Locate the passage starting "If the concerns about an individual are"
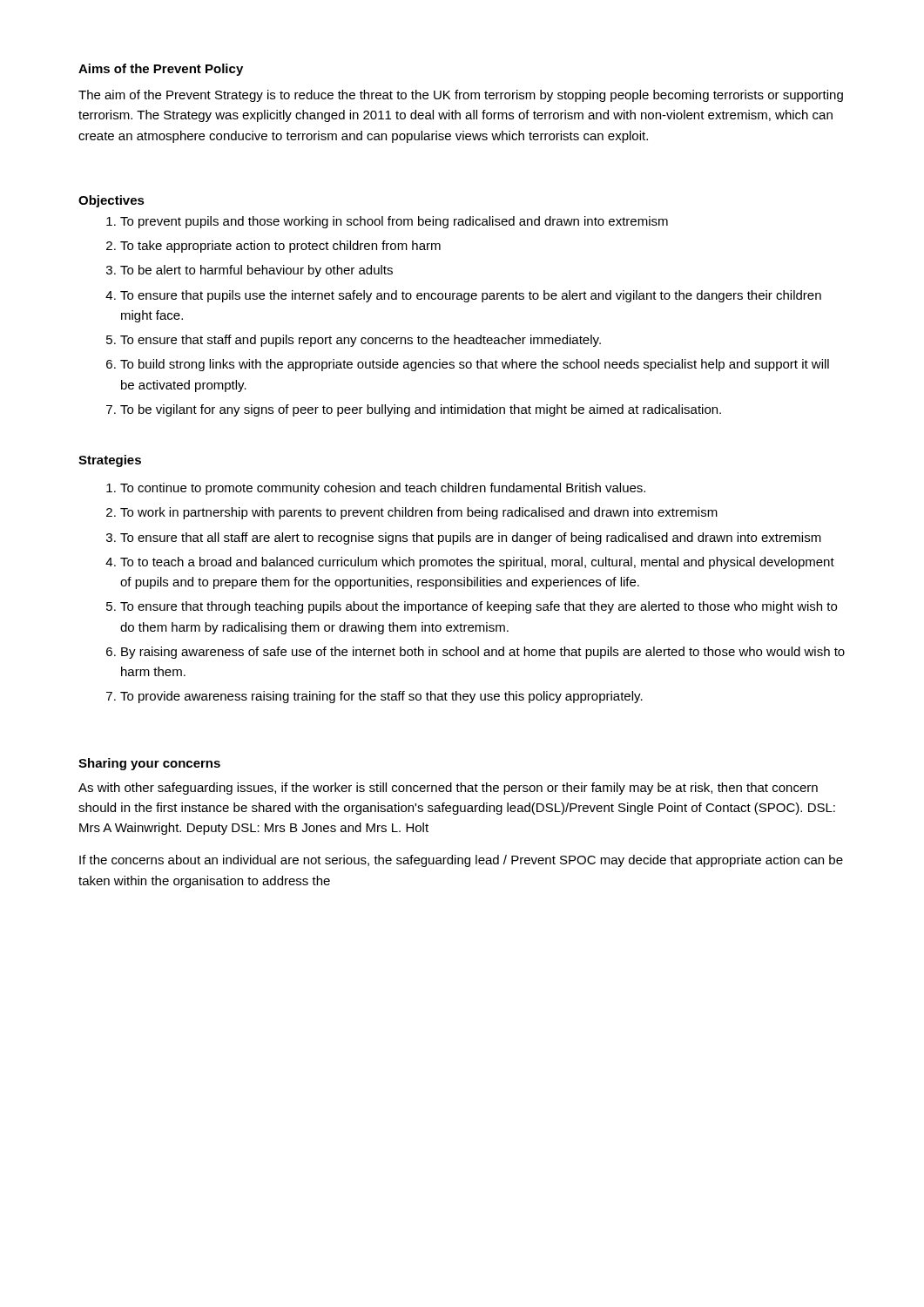Image resolution: width=924 pixels, height=1307 pixels. (x=461, y=870)
